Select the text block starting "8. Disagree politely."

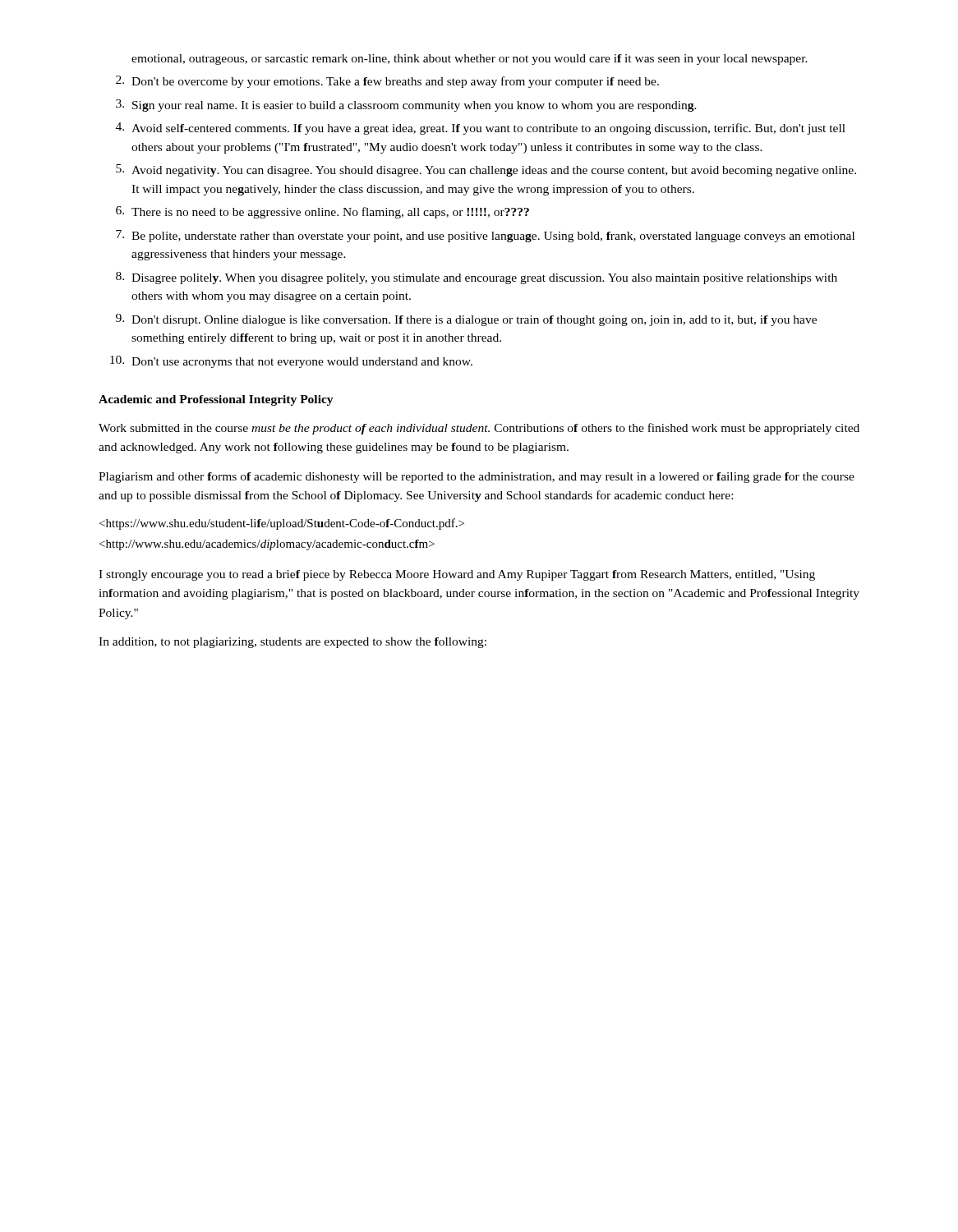click(483, 287)
